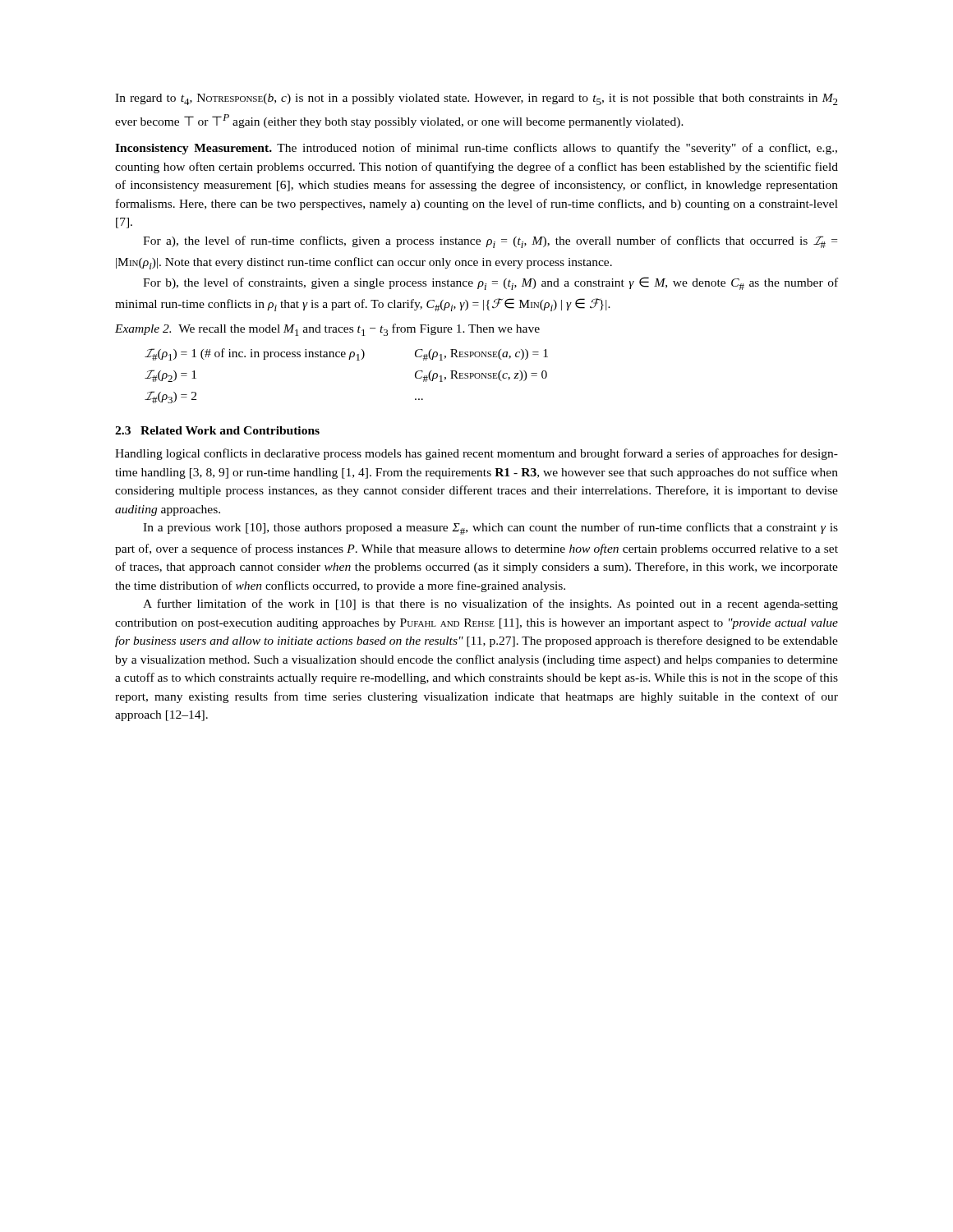
Task: Navigate to the text block starting "Example 2. We"
Action: pyautogui.click(x=476, y=330)
